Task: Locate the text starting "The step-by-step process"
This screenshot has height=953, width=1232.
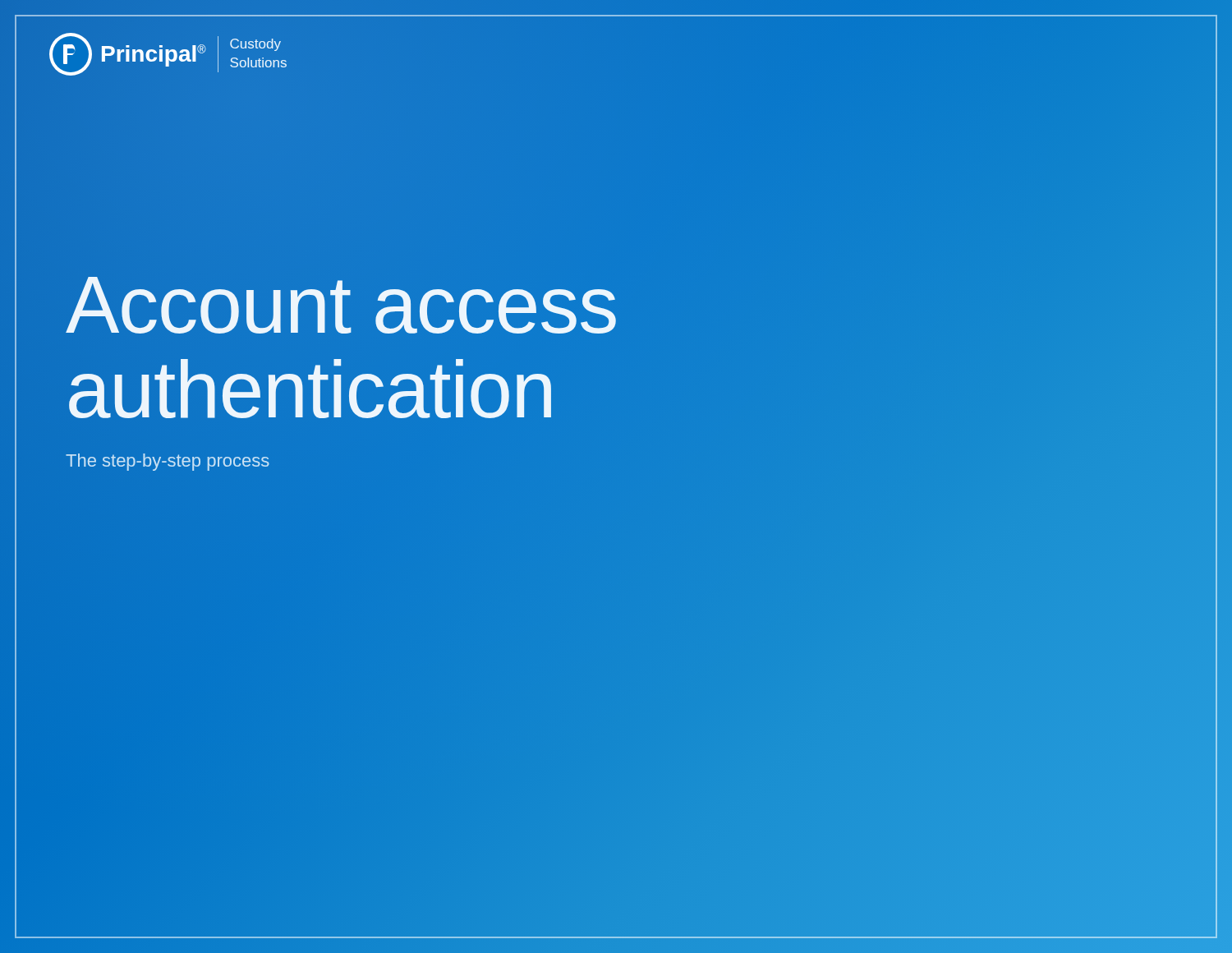Action: point(168,460)
